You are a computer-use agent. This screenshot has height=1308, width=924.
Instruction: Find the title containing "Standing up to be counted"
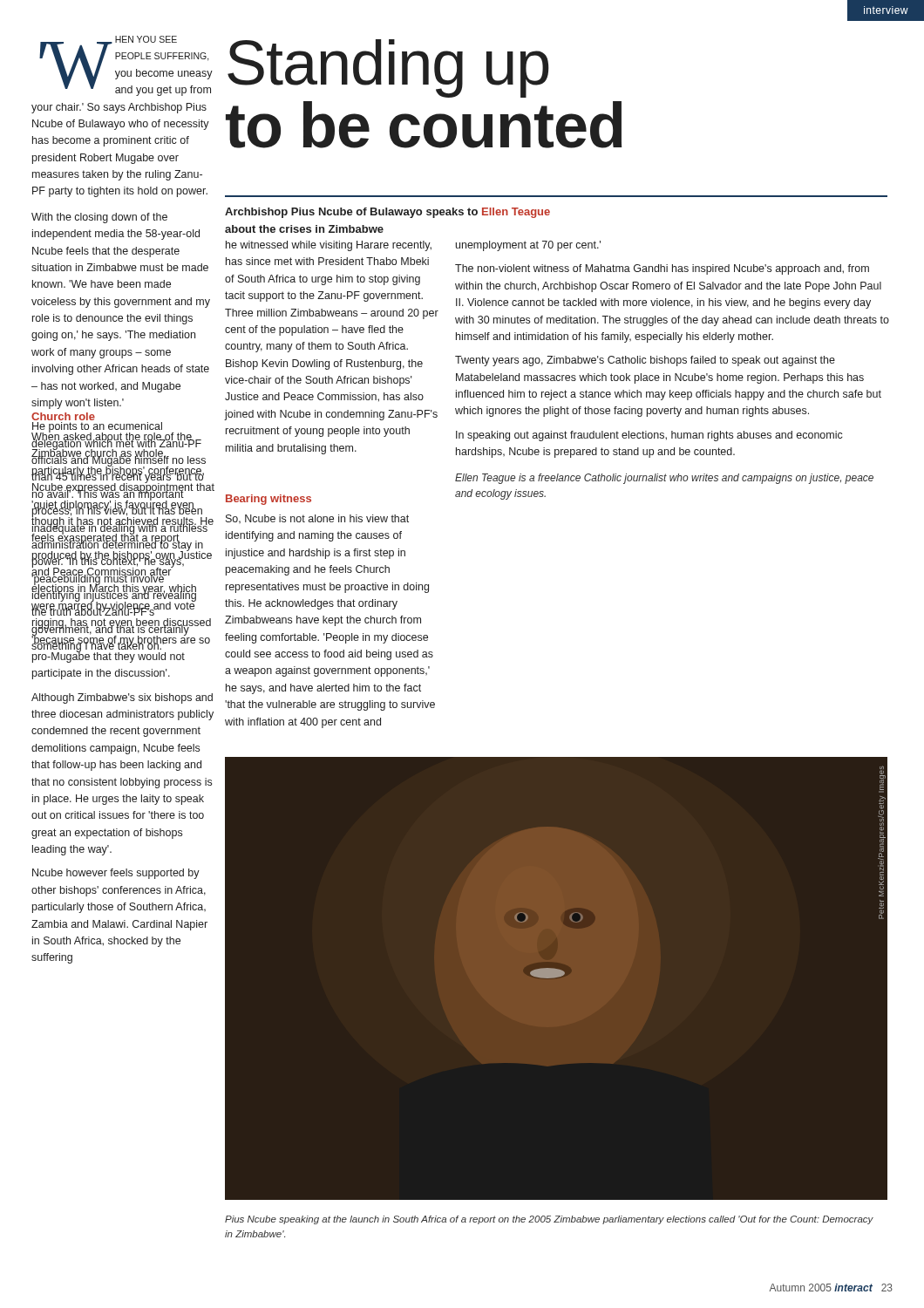coord(556,94)
